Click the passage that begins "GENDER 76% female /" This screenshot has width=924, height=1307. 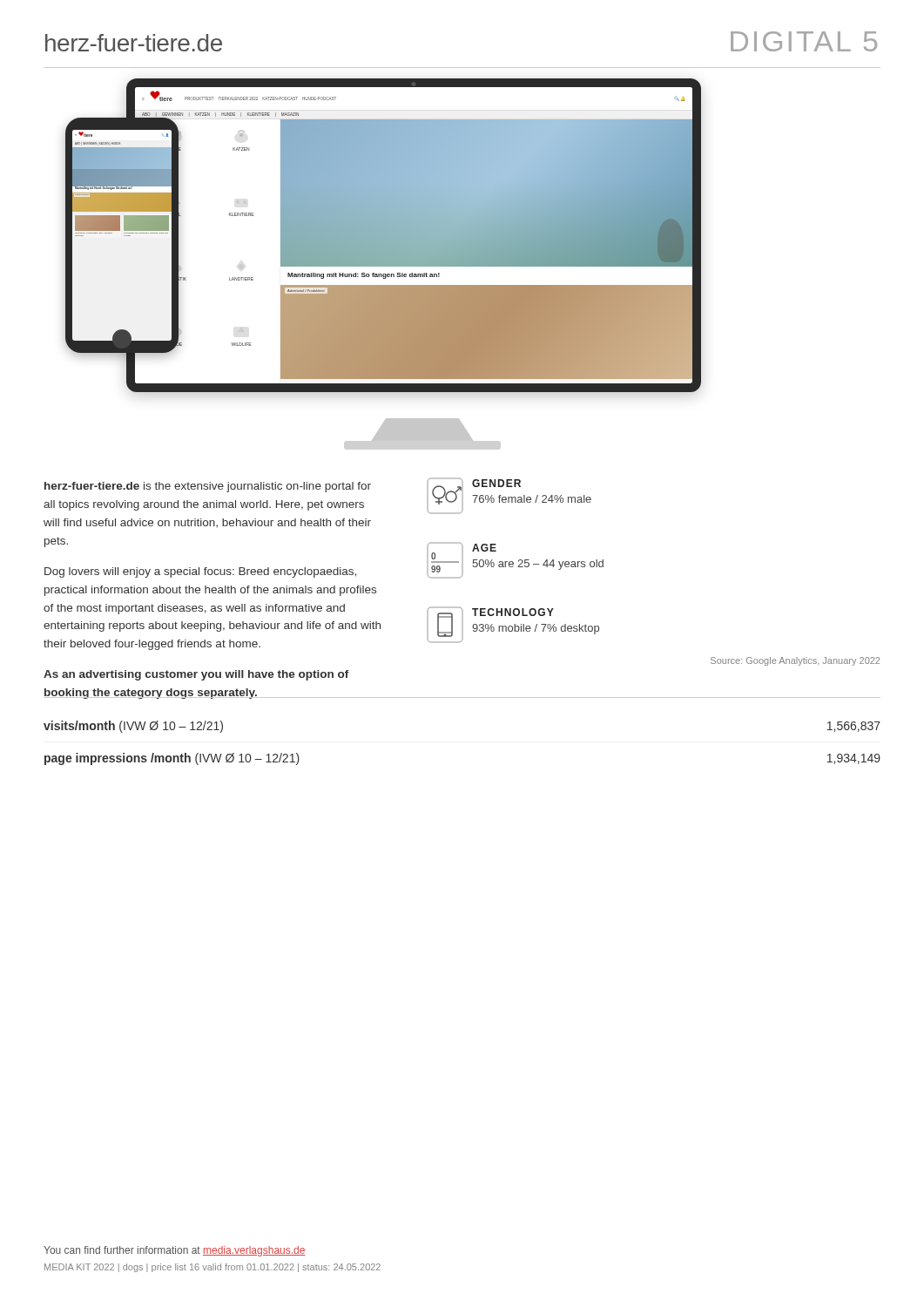594,491
